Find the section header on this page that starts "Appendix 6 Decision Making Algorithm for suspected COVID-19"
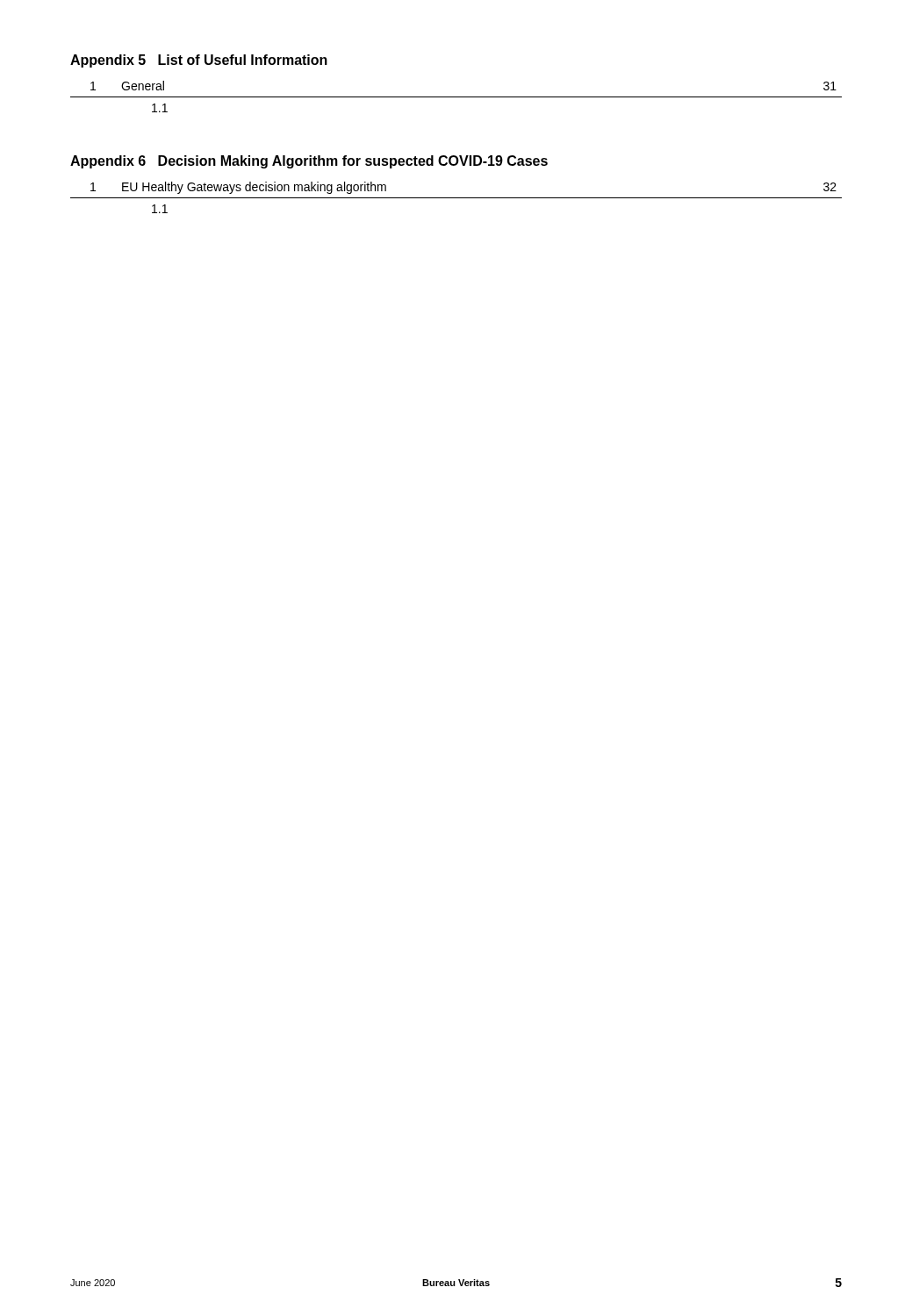Viewport: 912px width, 1316px height. [x=309, y=161]
